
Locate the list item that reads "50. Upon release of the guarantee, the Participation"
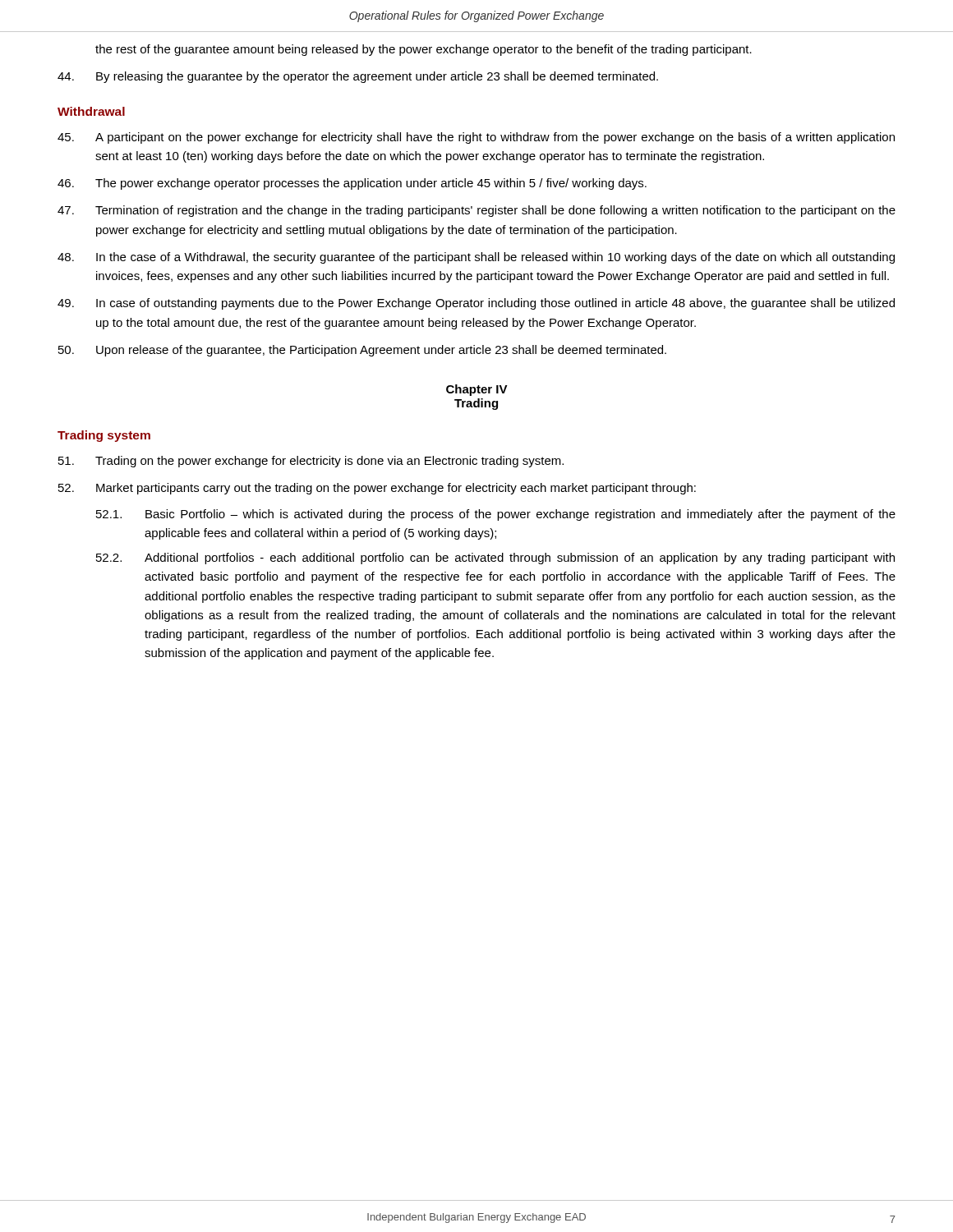(476, 349)
